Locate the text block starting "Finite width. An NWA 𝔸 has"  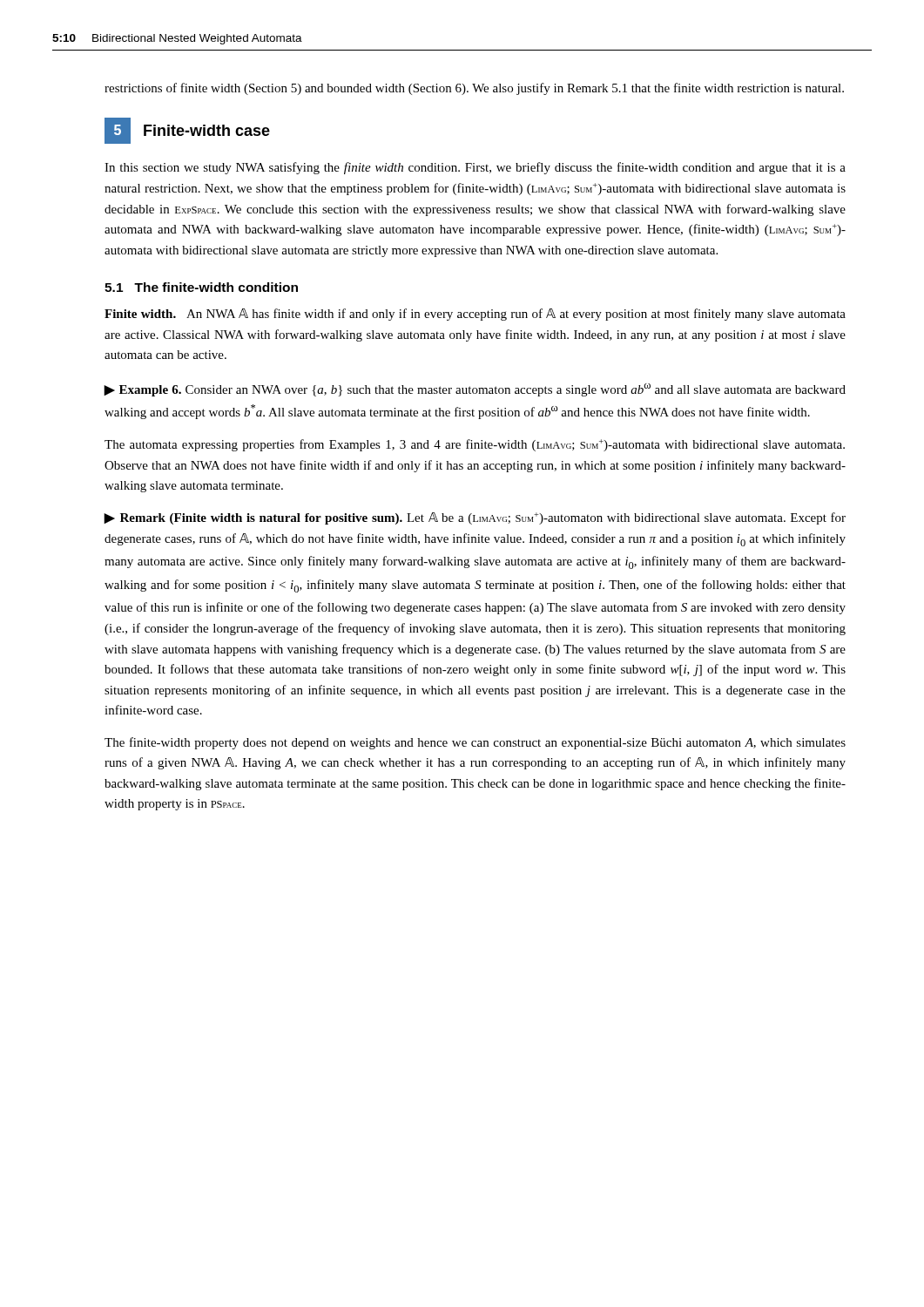[475, 334]
